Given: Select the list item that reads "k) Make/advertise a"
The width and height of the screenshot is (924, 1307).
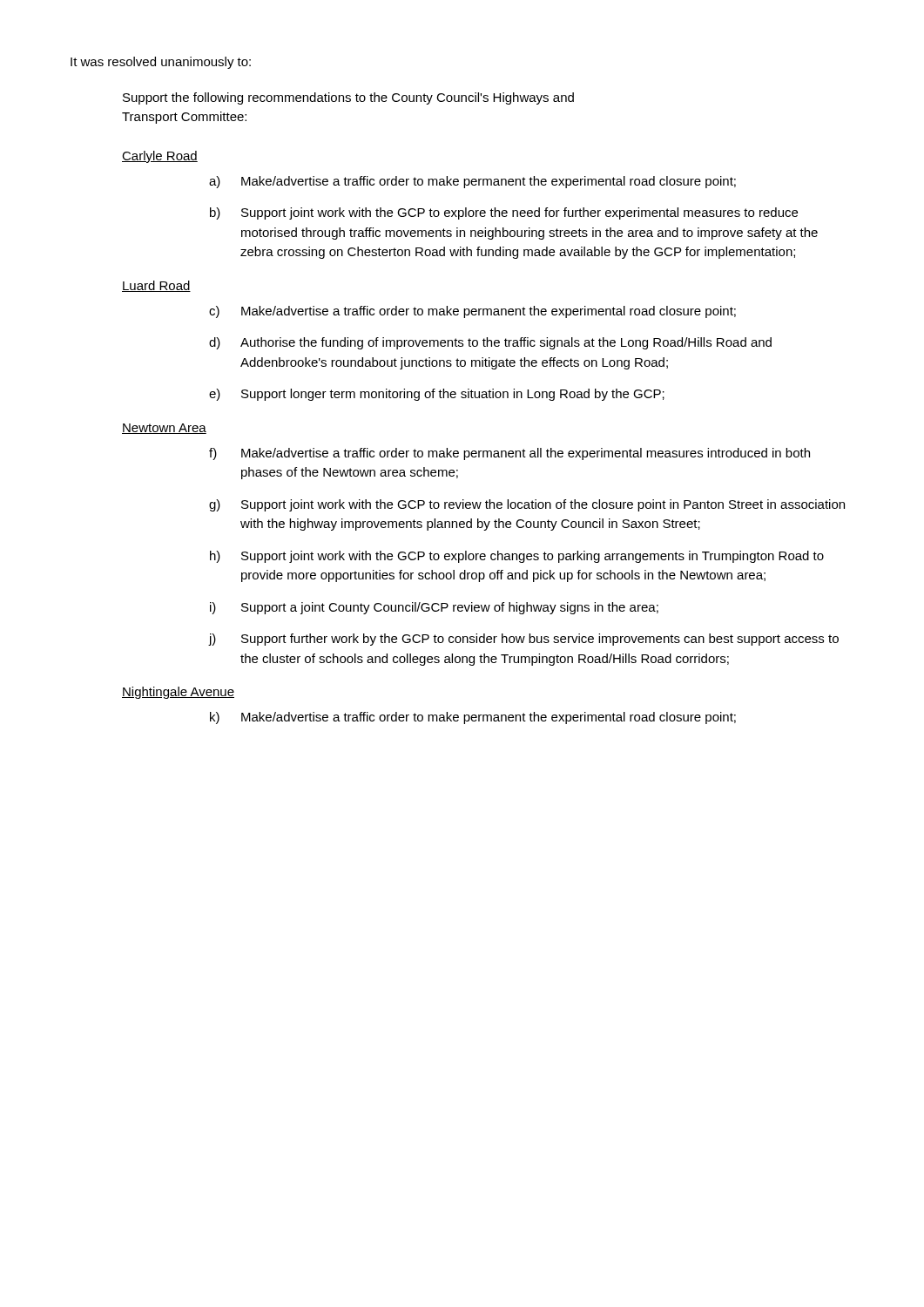Looking at the screenshot, I should [532, 717].
